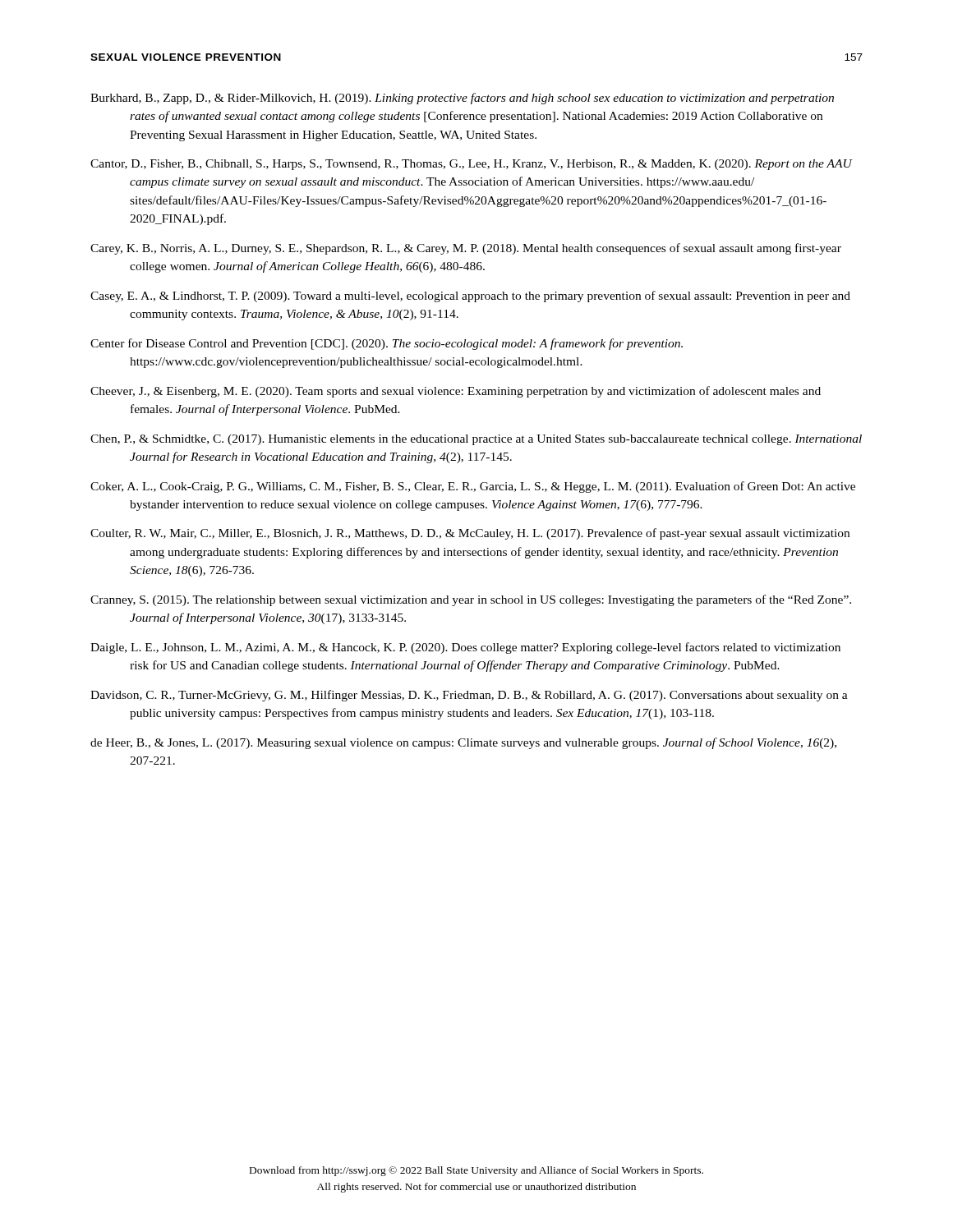Navigate to the passage starting "Chen, P., & Schmidtke, C. (2017). Humanistic elements"
The height and width of the screenshot is (1232, 953).
476,447
